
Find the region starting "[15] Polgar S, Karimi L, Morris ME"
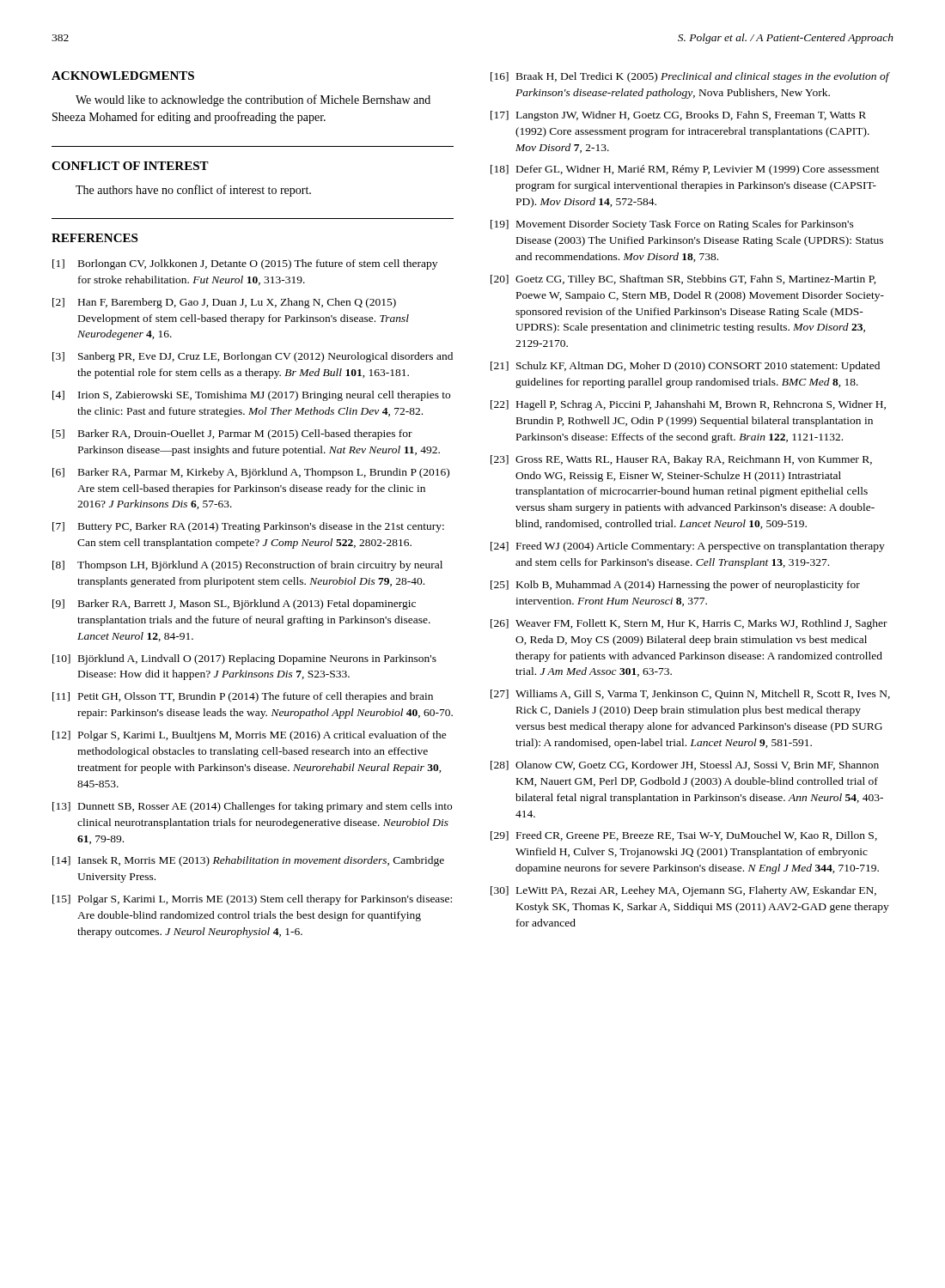(253, 916)
